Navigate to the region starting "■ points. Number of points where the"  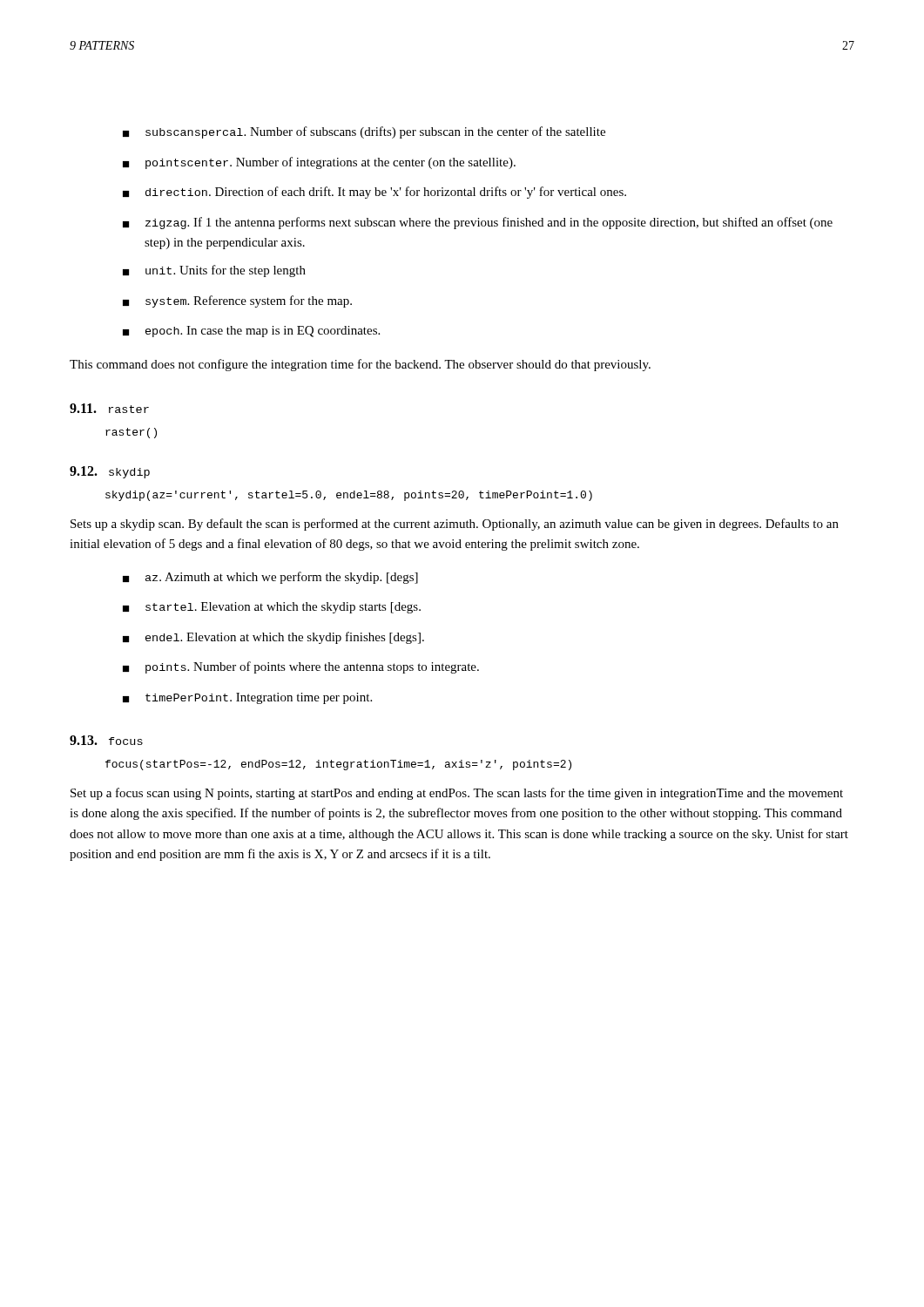pos(488,668)
